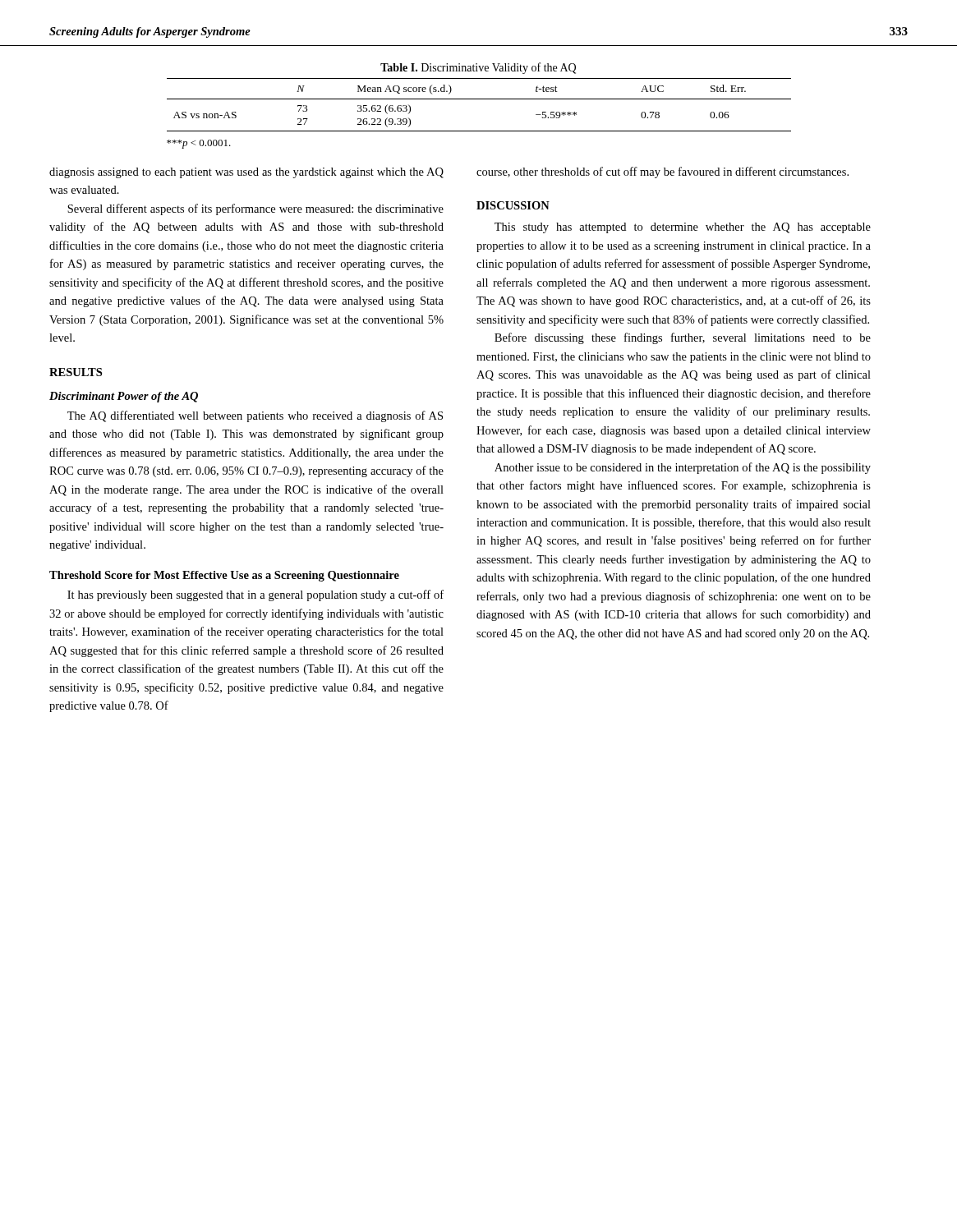The image size is (957, 1232).
Task: Find the section header on this page that starts "Threshold Score for Most Effective Use as"
Action: coord(224,575)
